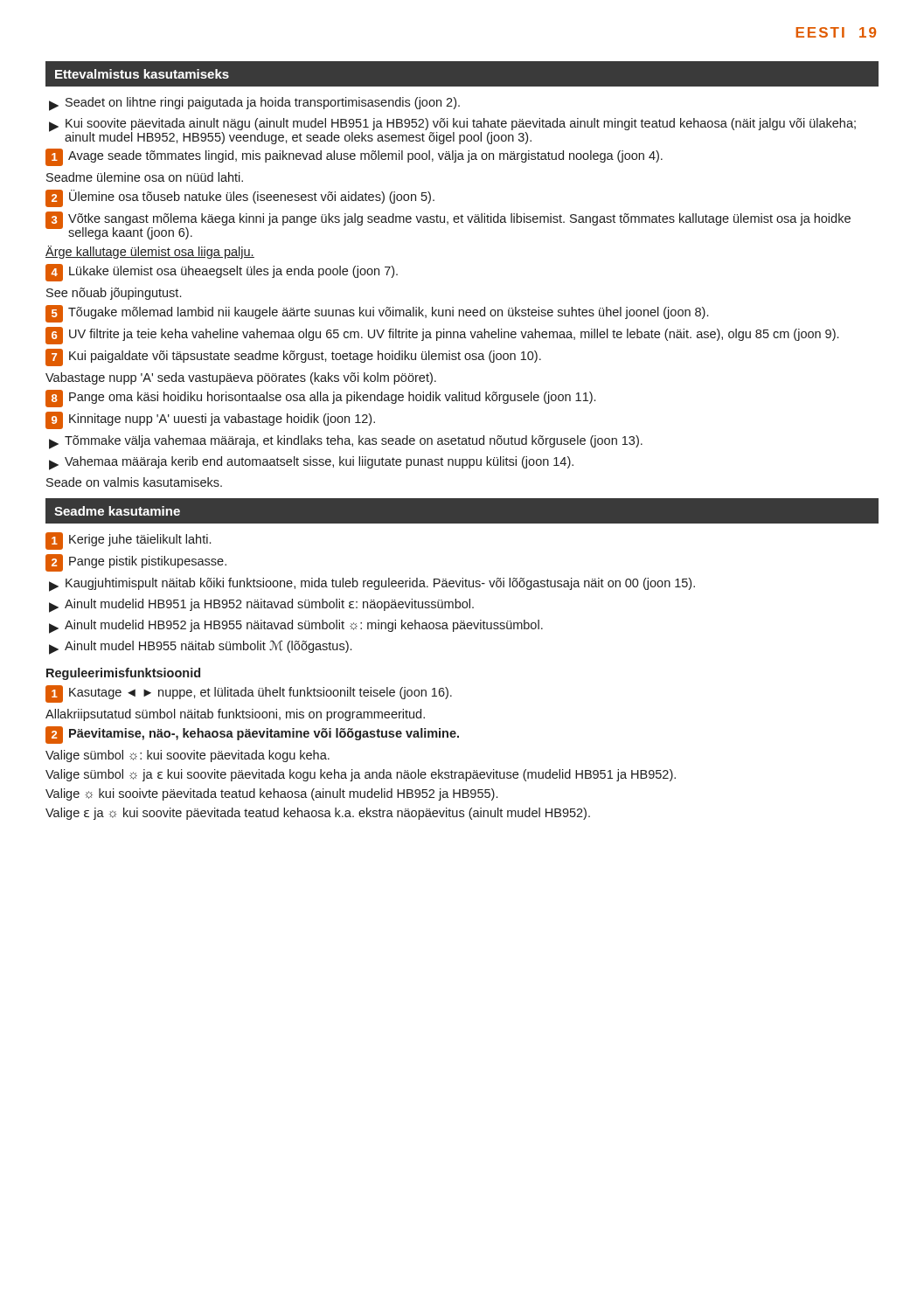Point to the passage starting "Seade on valmis kasutamiseks."
924x1311 pixels.
point(134,482)
